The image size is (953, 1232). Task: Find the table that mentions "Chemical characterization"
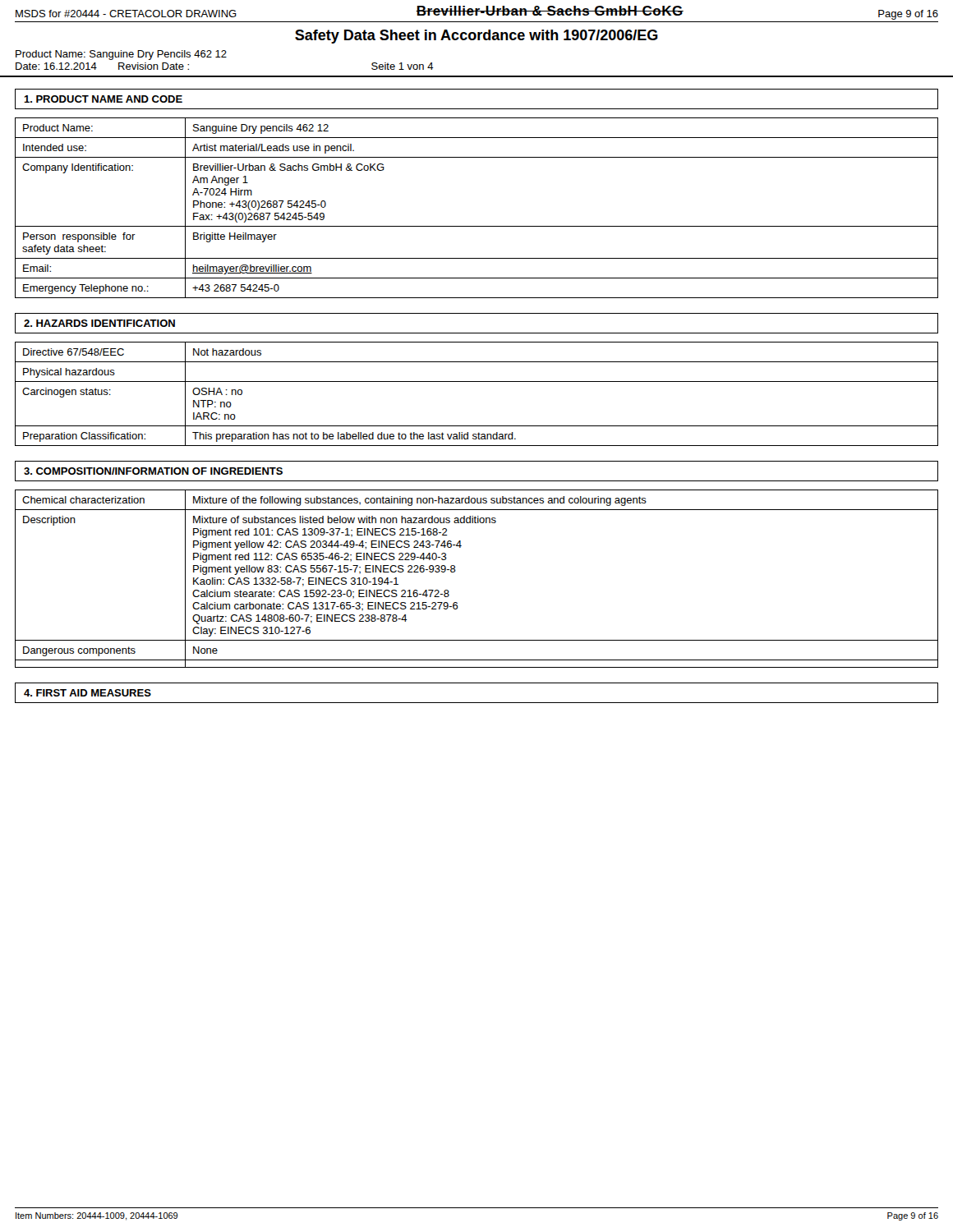(476, 579)
